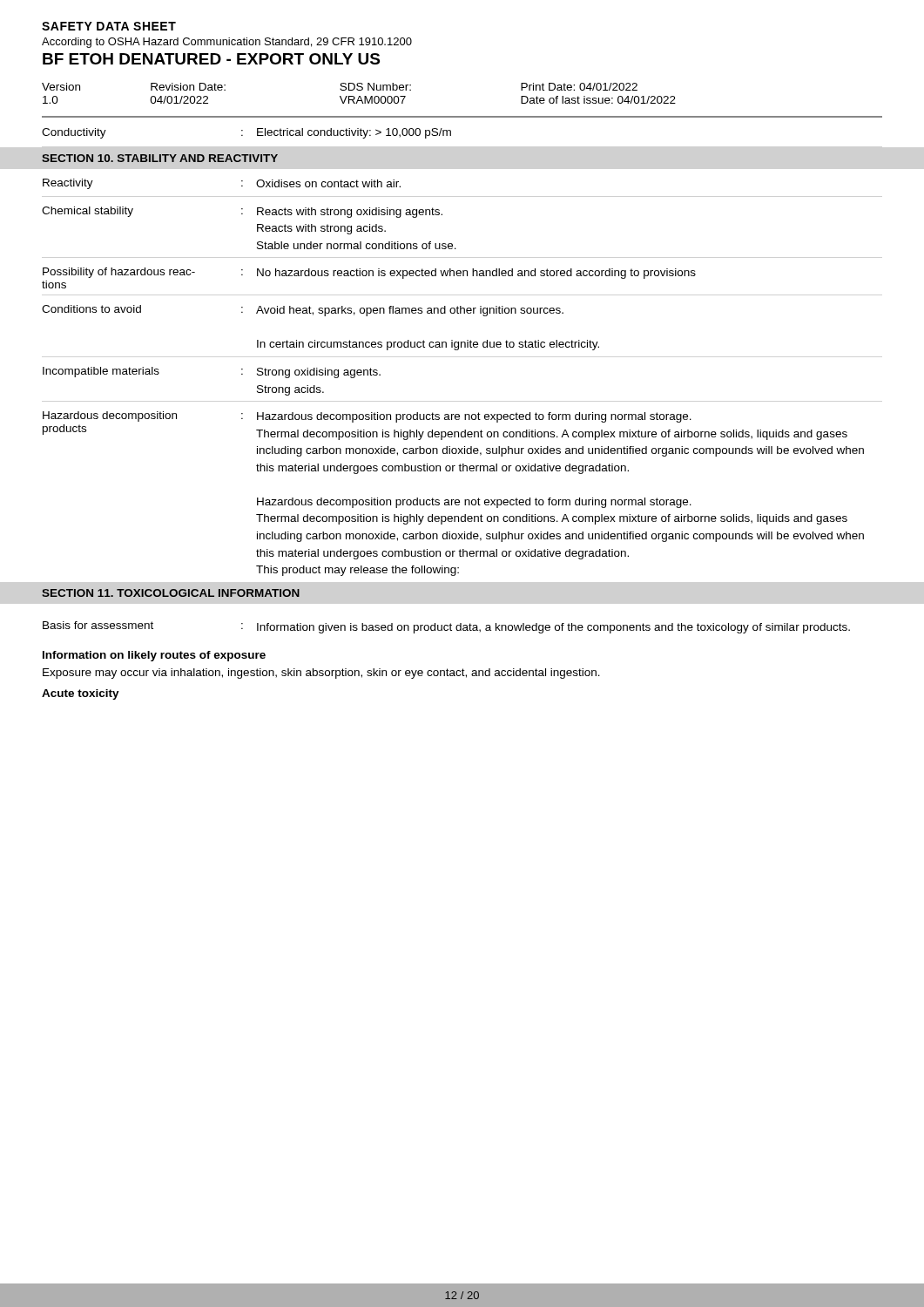
Task: Click on the section header that reads "SECTION 10. STABILITY AND REACTIVITY"
Action: pyautogui.click(x=160, y=158)
